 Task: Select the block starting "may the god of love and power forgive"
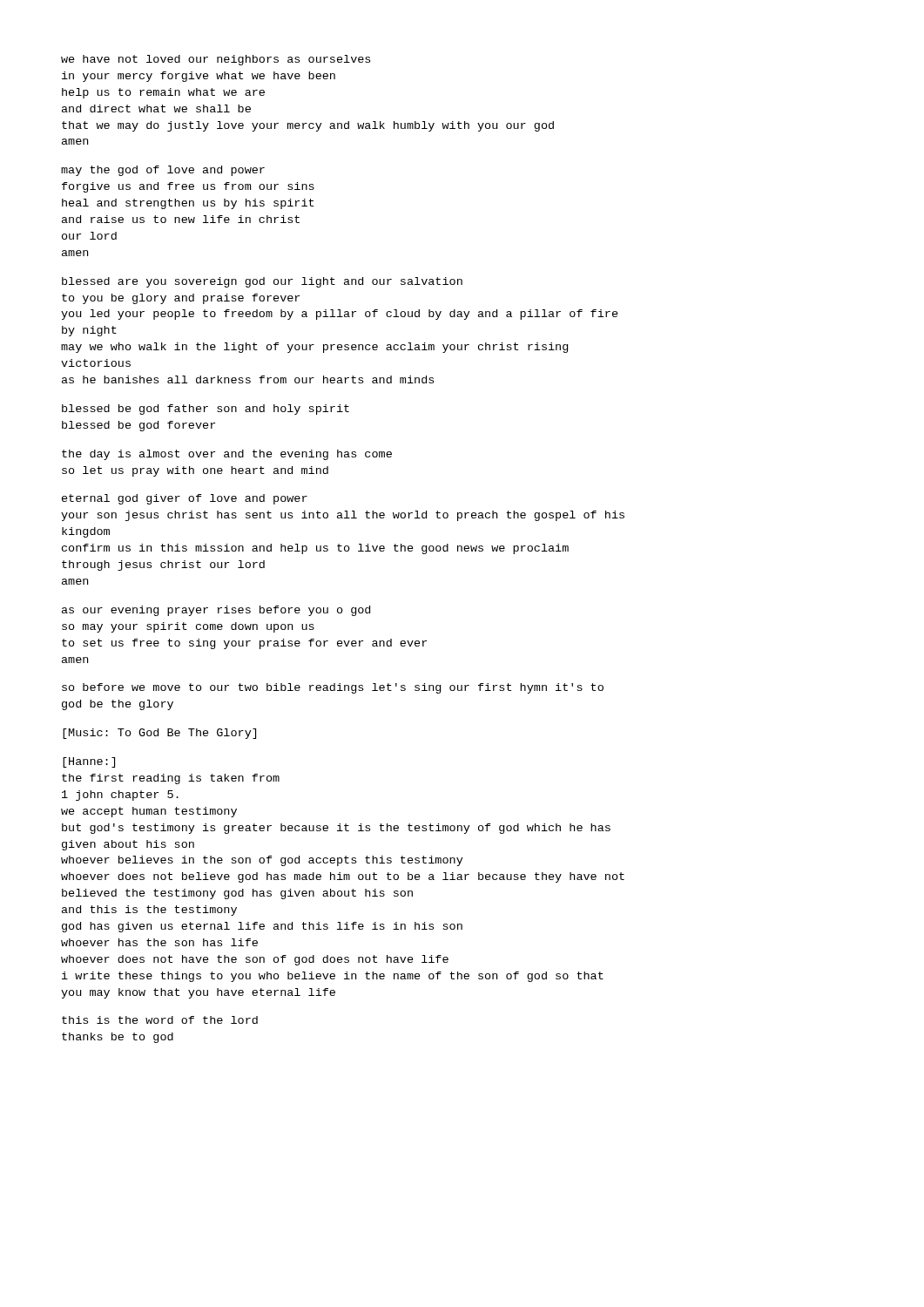click(x=188, y=212)
